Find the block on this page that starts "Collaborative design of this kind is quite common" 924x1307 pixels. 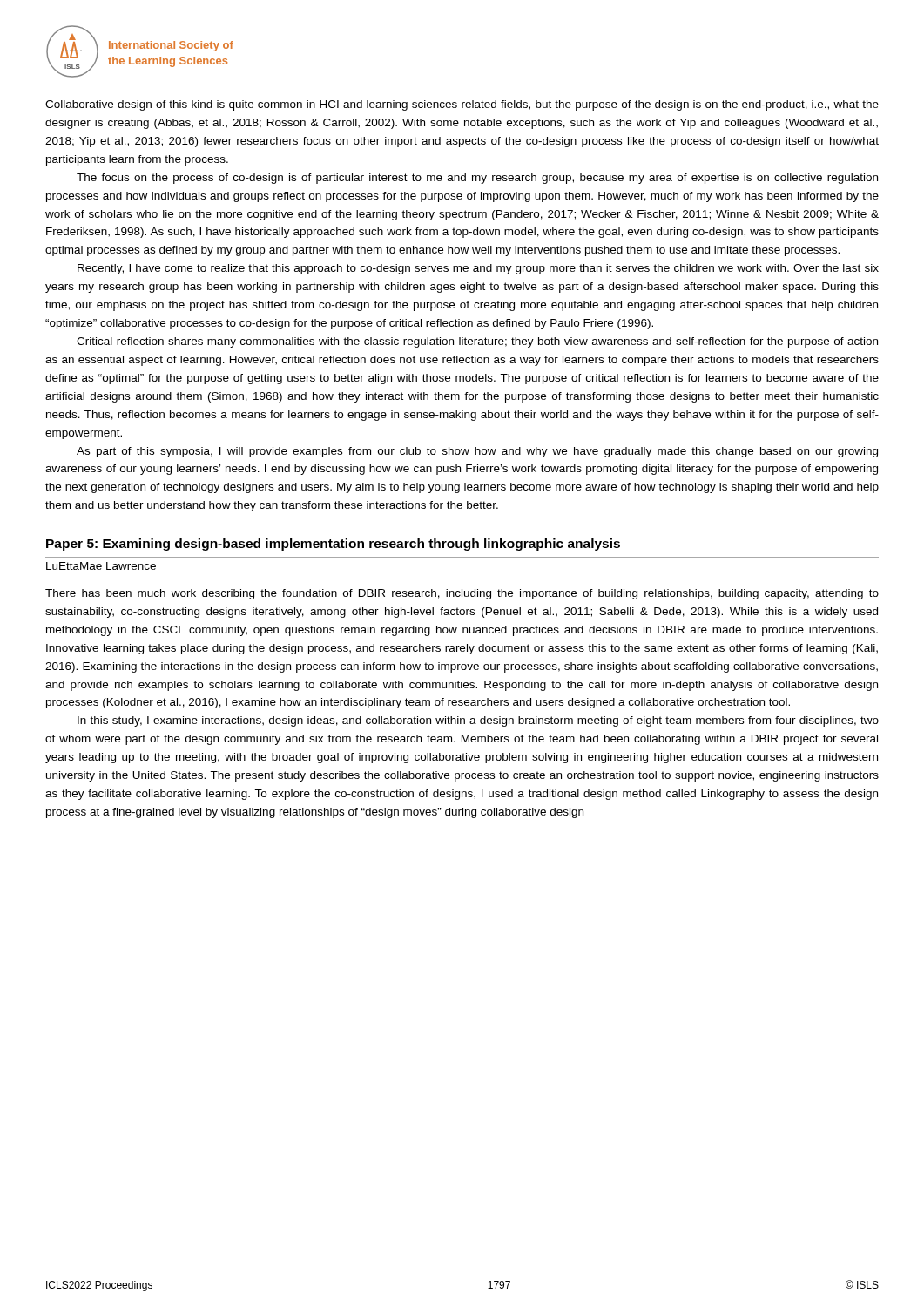[x=462, y=305]
